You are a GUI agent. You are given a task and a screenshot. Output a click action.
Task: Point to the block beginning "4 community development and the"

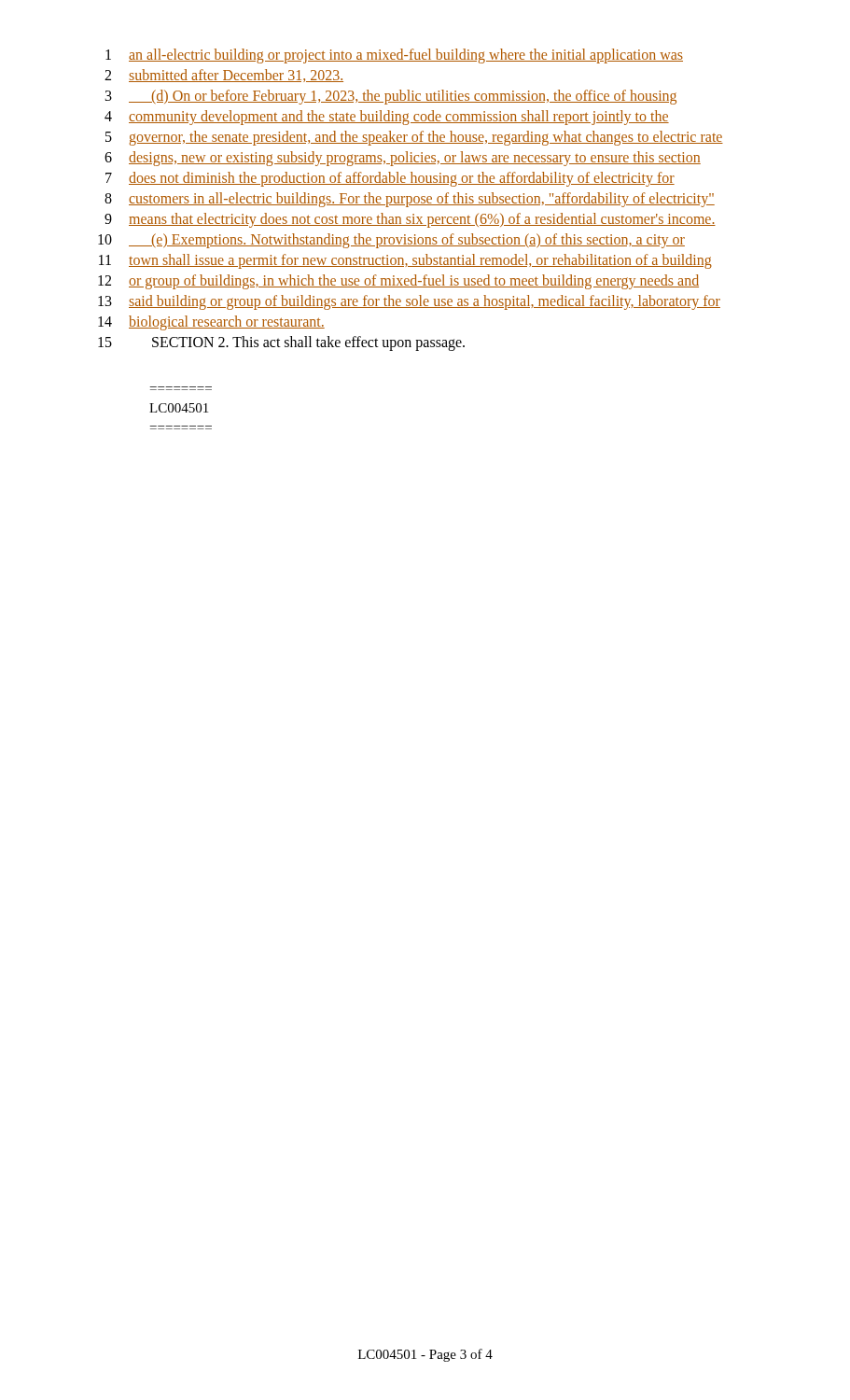coord(425,117)
